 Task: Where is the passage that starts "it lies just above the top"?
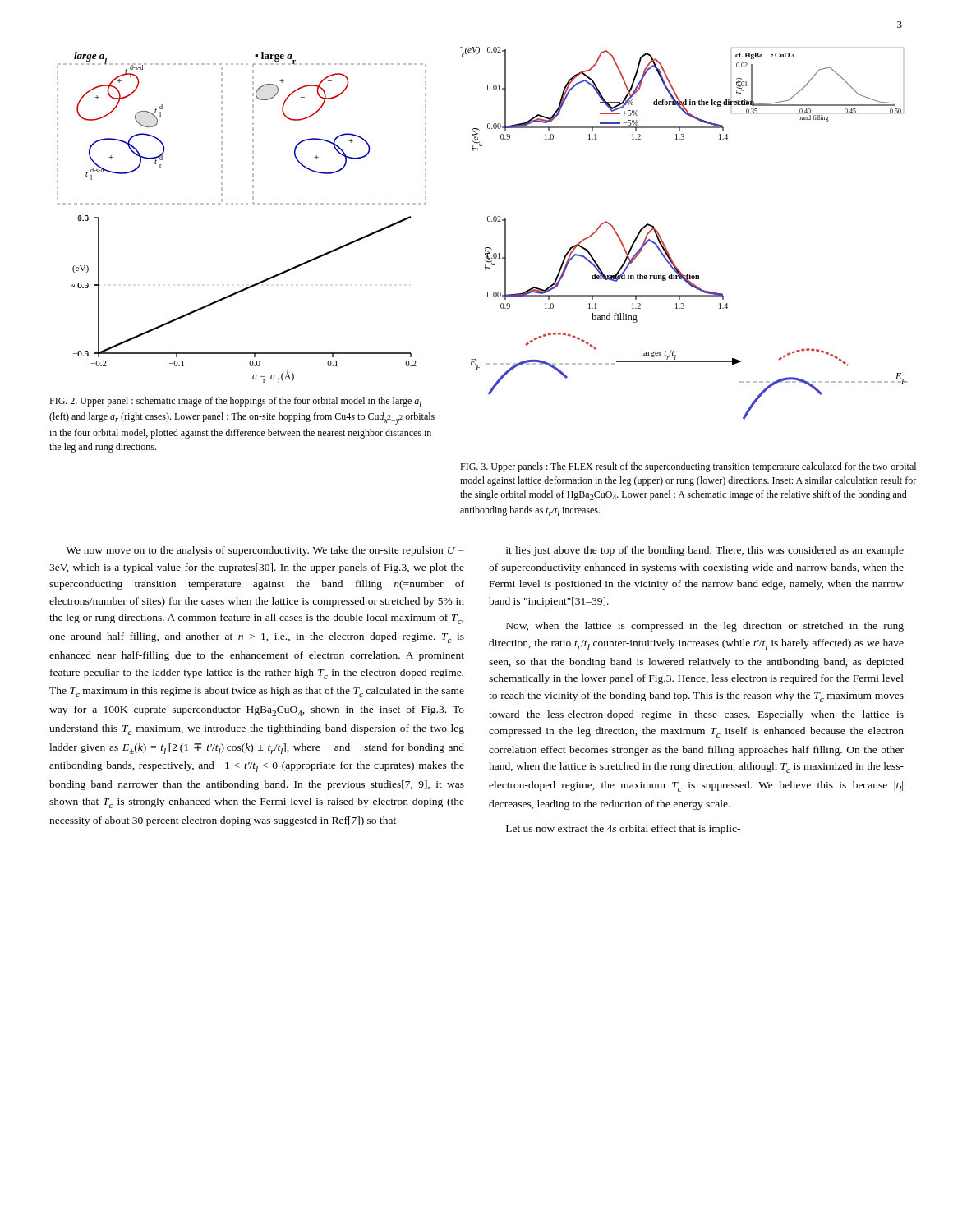[696, 690]
